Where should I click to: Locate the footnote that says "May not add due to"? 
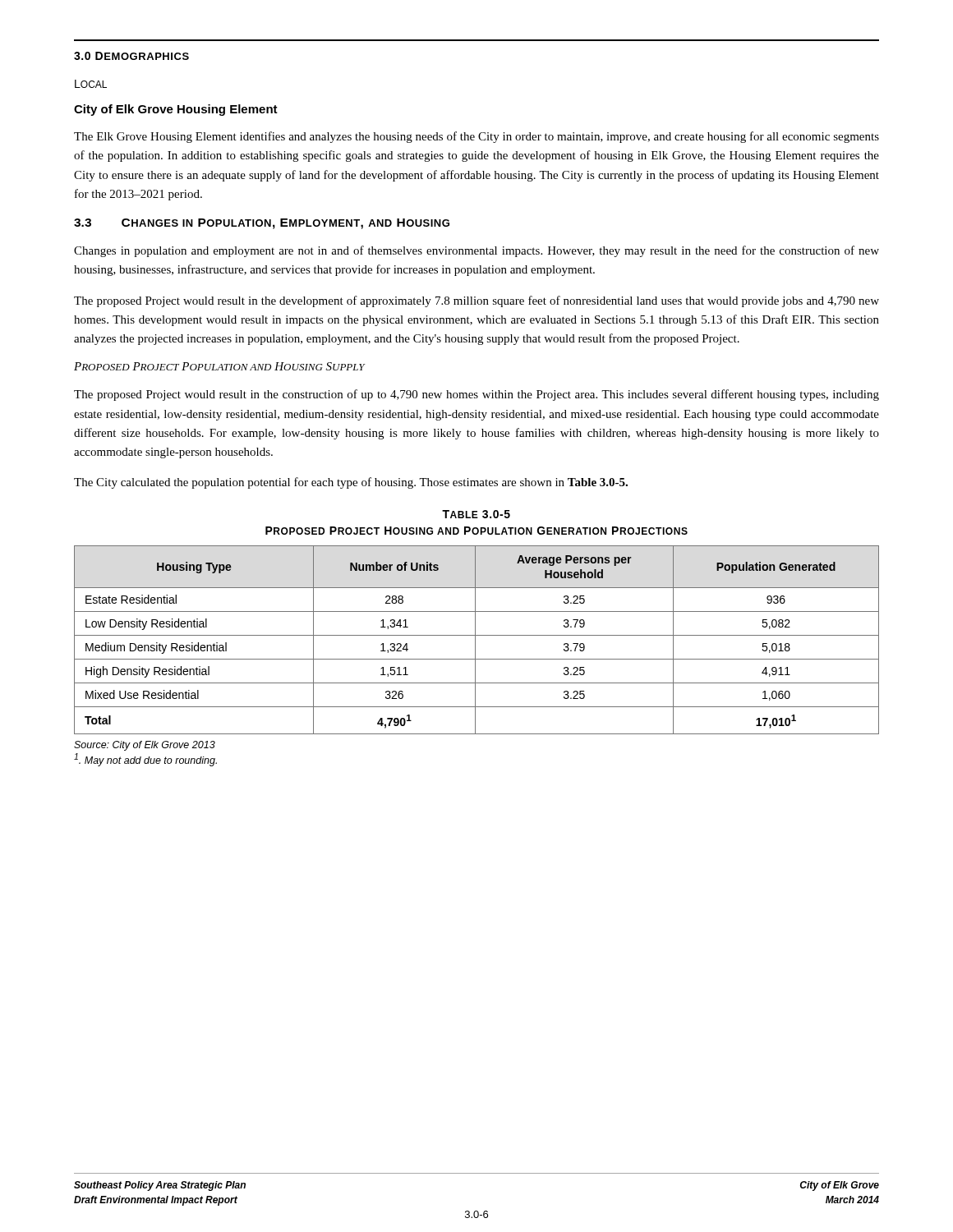[146, 759]
